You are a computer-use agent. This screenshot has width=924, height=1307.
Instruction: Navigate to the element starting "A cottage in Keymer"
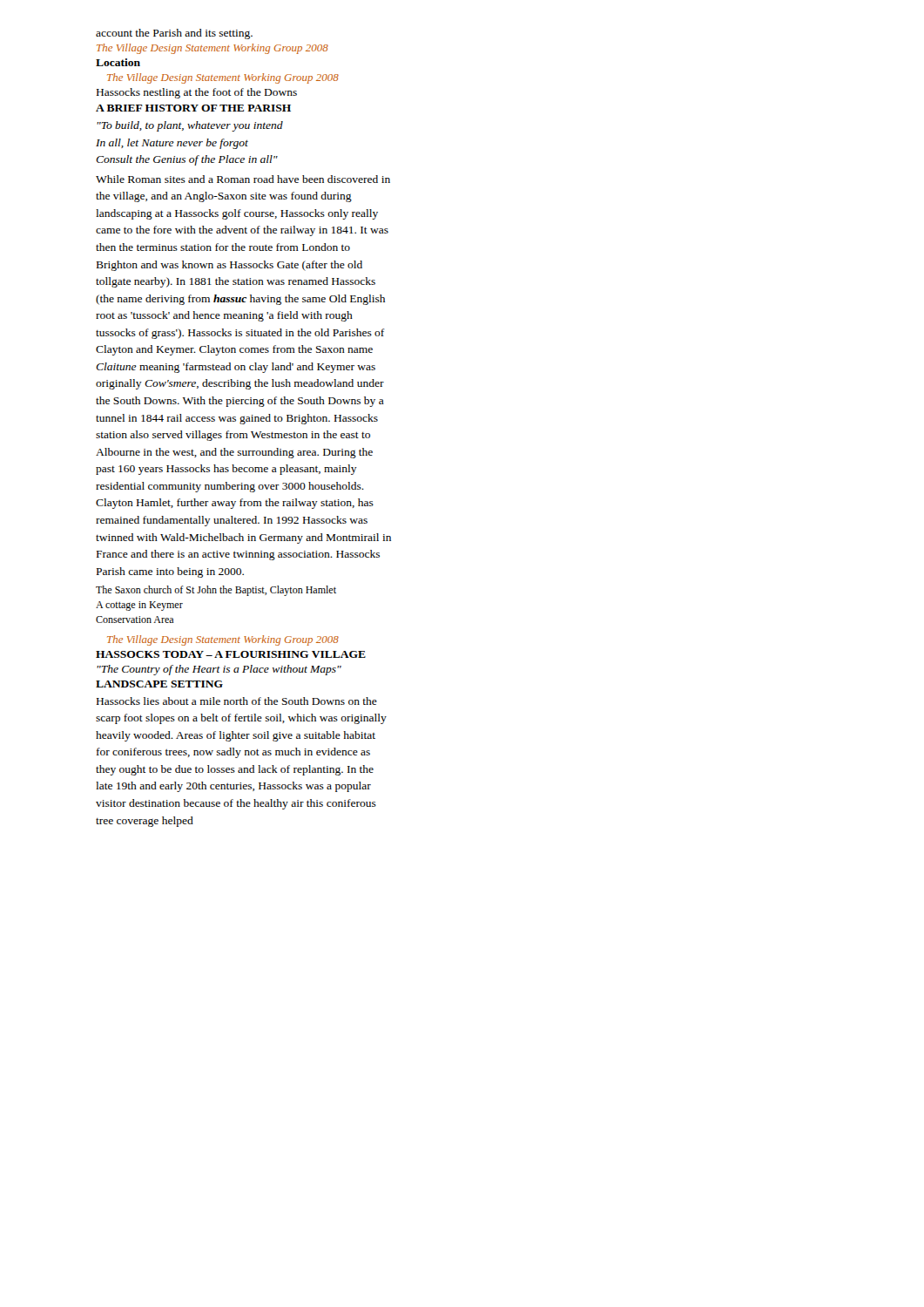(x=139, y=605)
